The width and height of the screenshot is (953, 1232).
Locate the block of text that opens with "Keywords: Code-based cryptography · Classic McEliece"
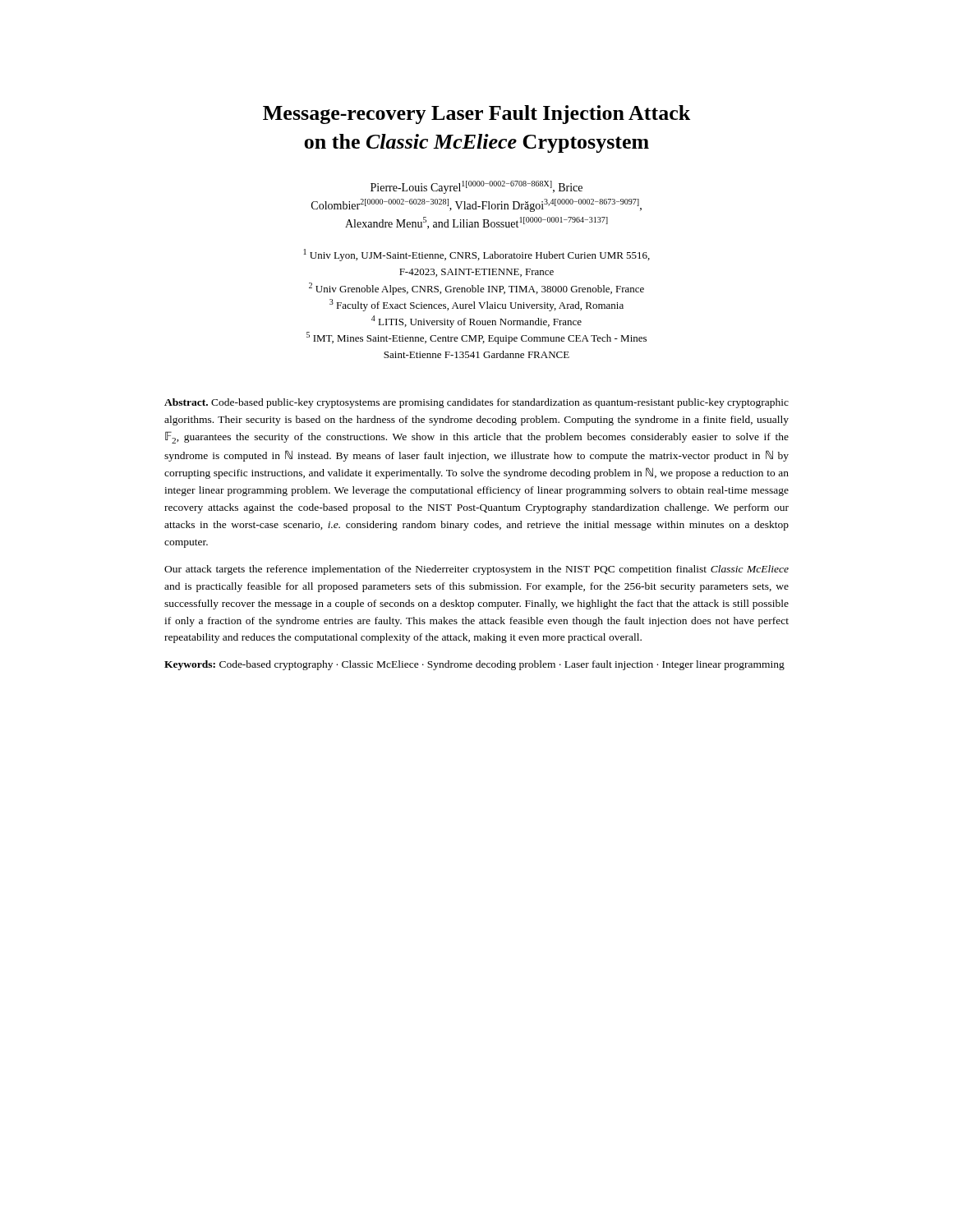[476, 665]
